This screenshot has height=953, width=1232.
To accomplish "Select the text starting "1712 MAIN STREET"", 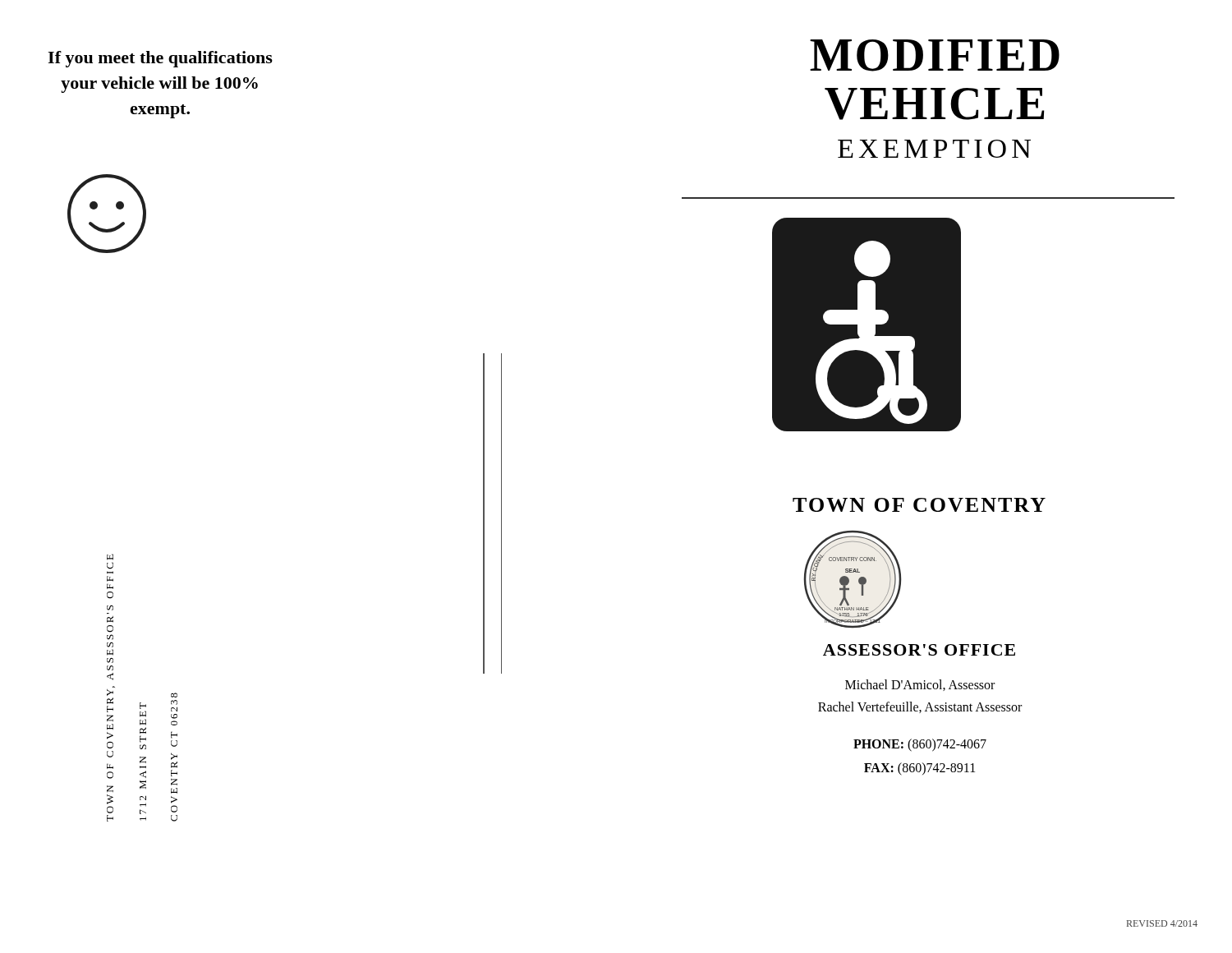I will [143, 761].
